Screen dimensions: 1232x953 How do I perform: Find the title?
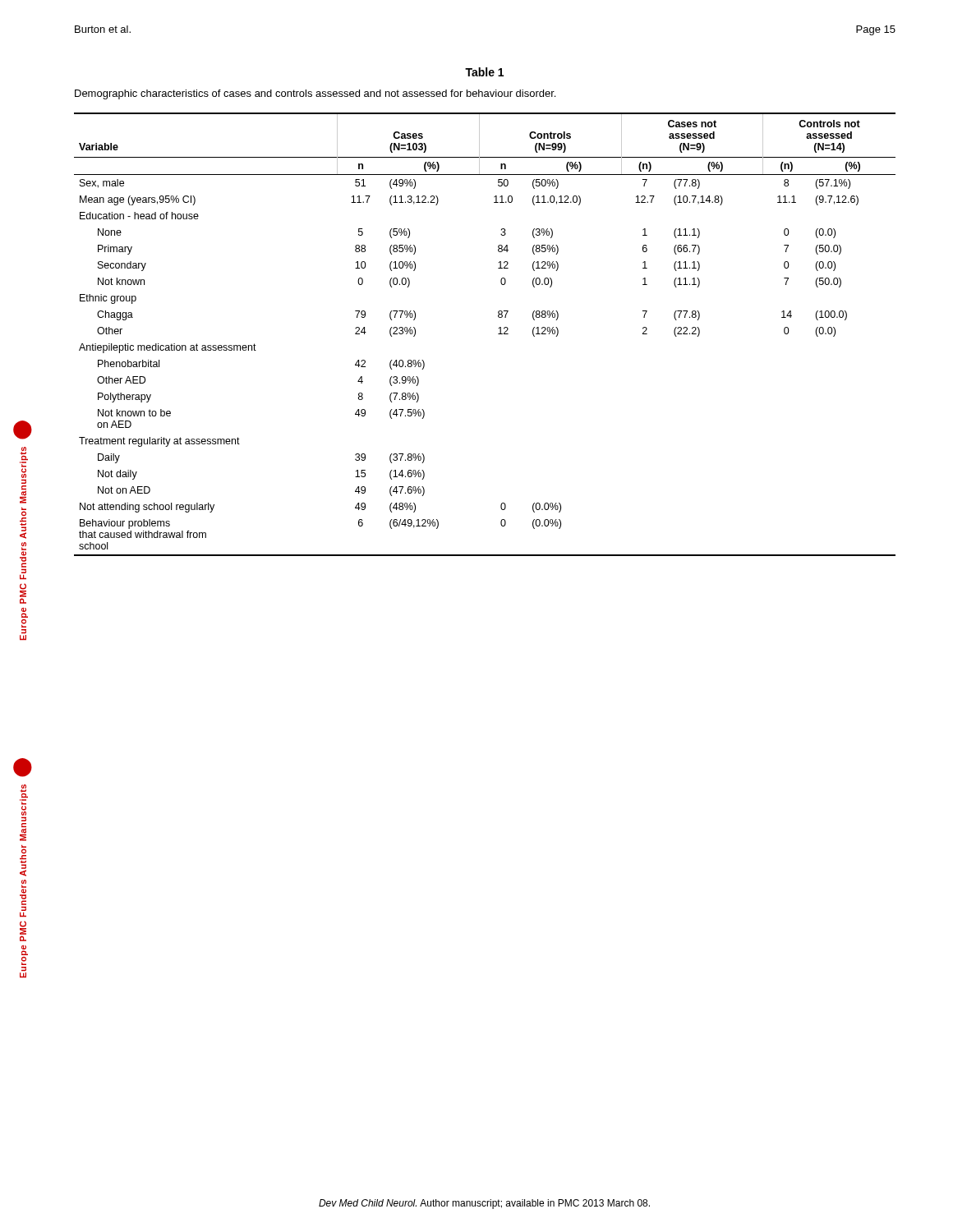(485, 72)
